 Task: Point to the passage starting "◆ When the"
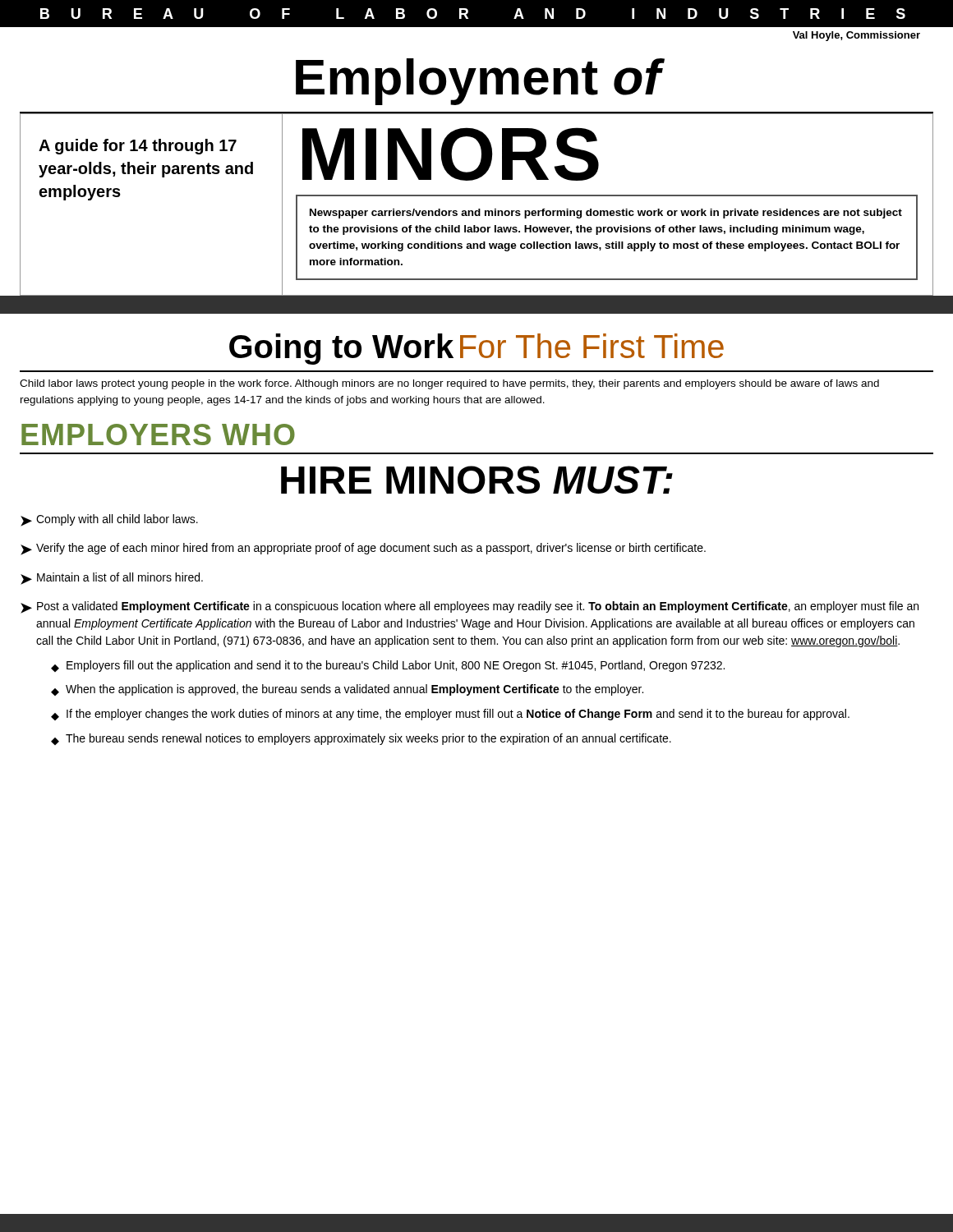pyautogui.click(x=348, y=690)
